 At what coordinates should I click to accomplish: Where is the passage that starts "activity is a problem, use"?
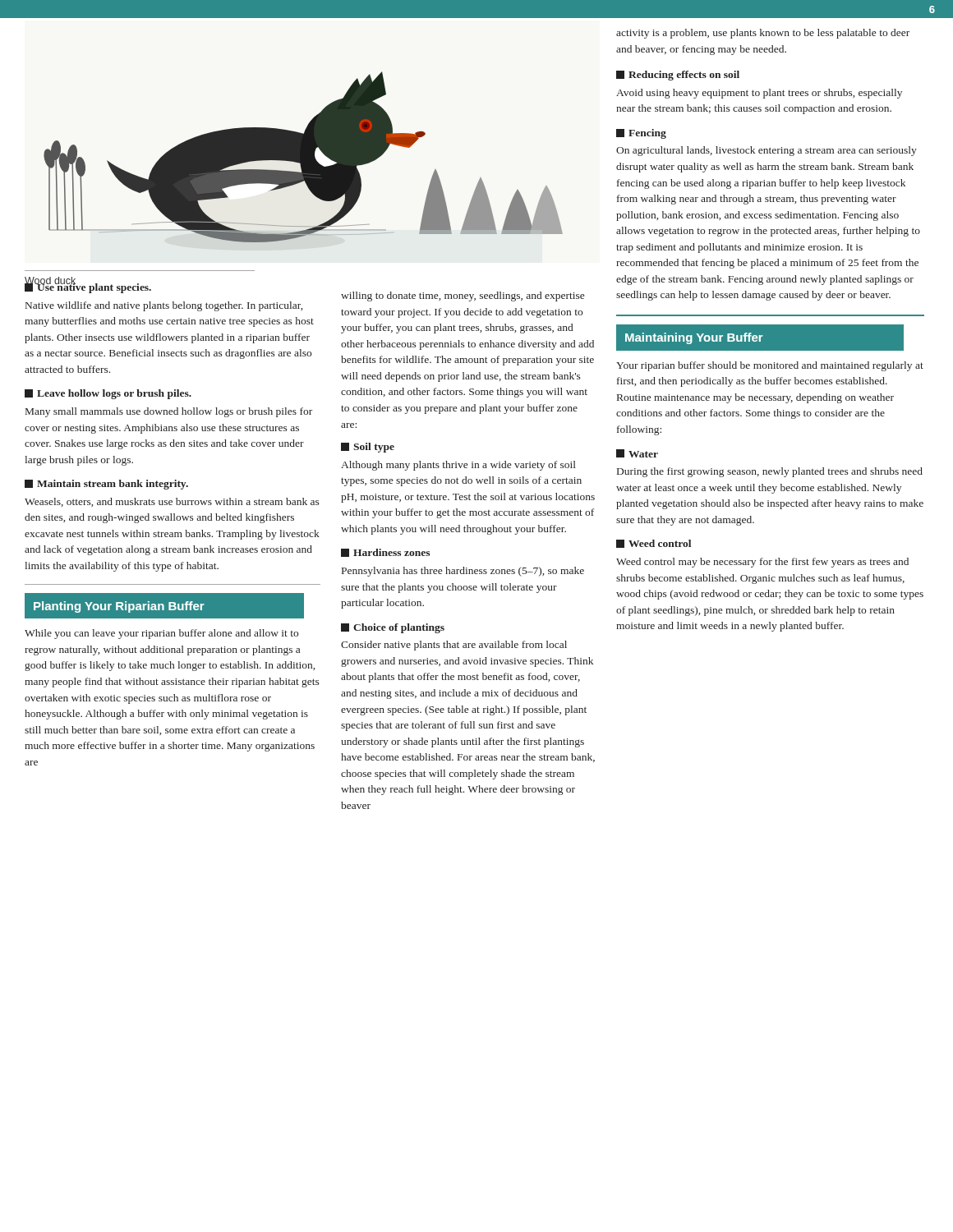[x=770, y=41]
